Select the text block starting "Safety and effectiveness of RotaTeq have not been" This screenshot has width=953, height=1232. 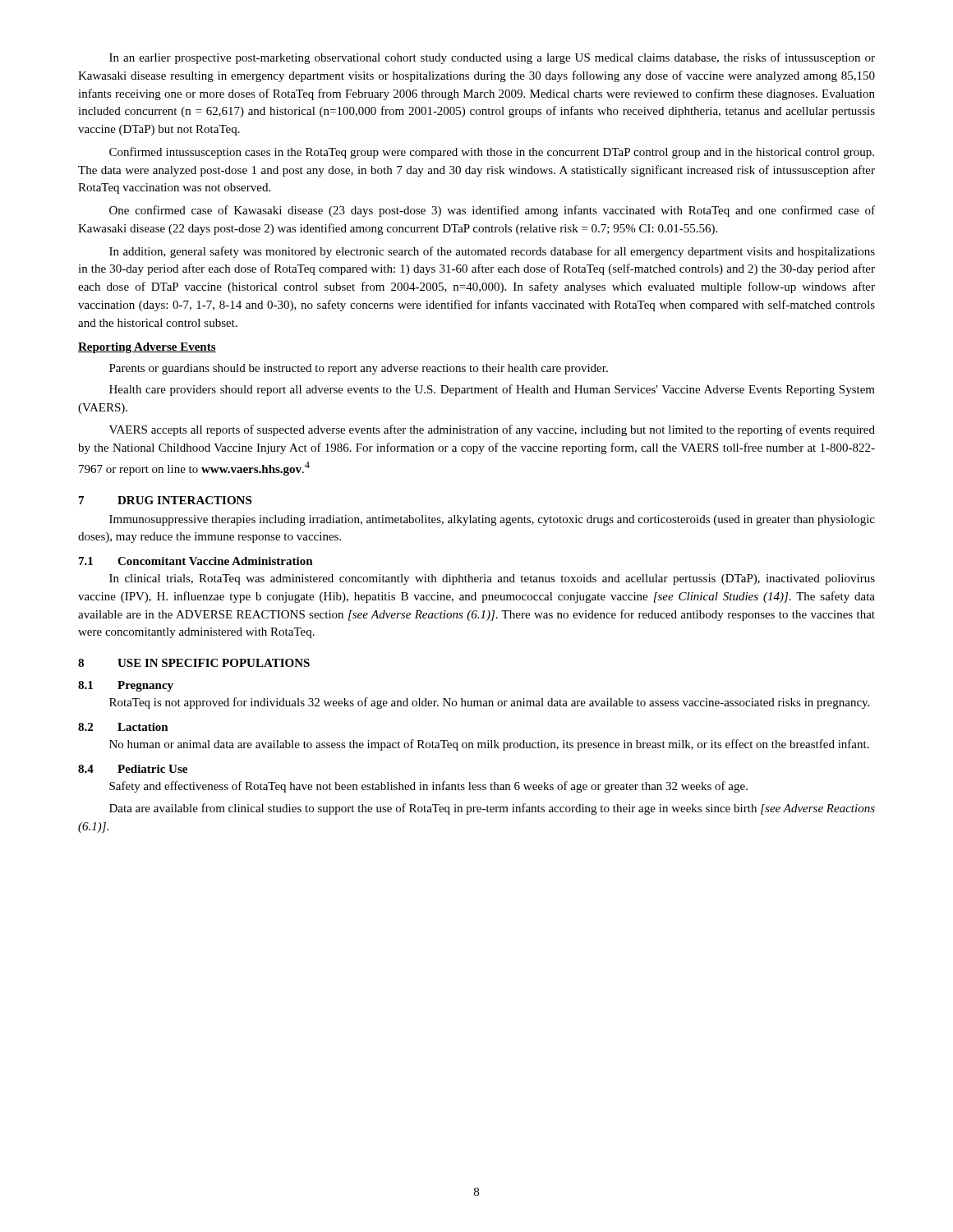pyautogui.click(x=476, y=786)
